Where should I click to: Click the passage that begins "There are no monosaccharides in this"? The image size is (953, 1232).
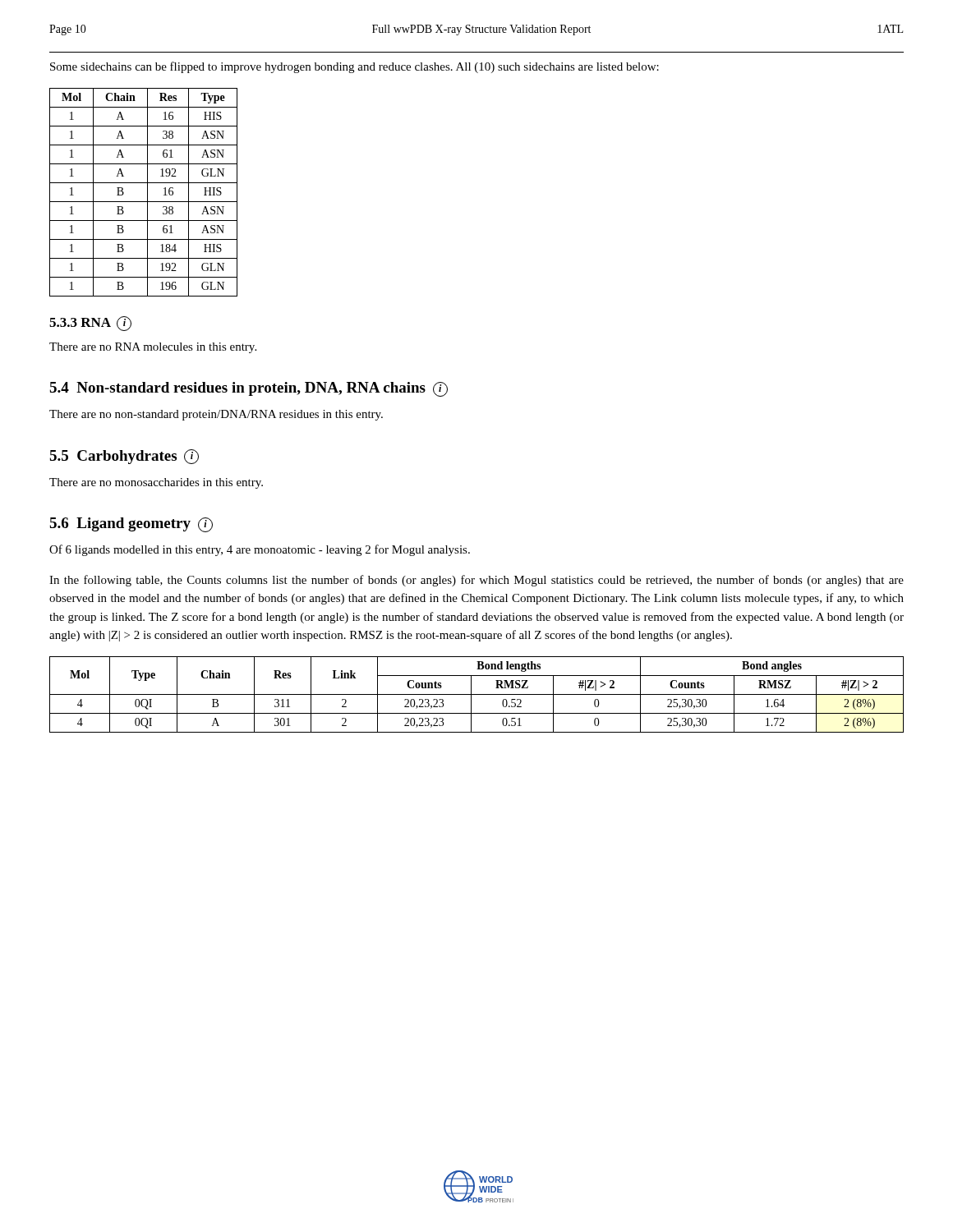coord(156,482)
